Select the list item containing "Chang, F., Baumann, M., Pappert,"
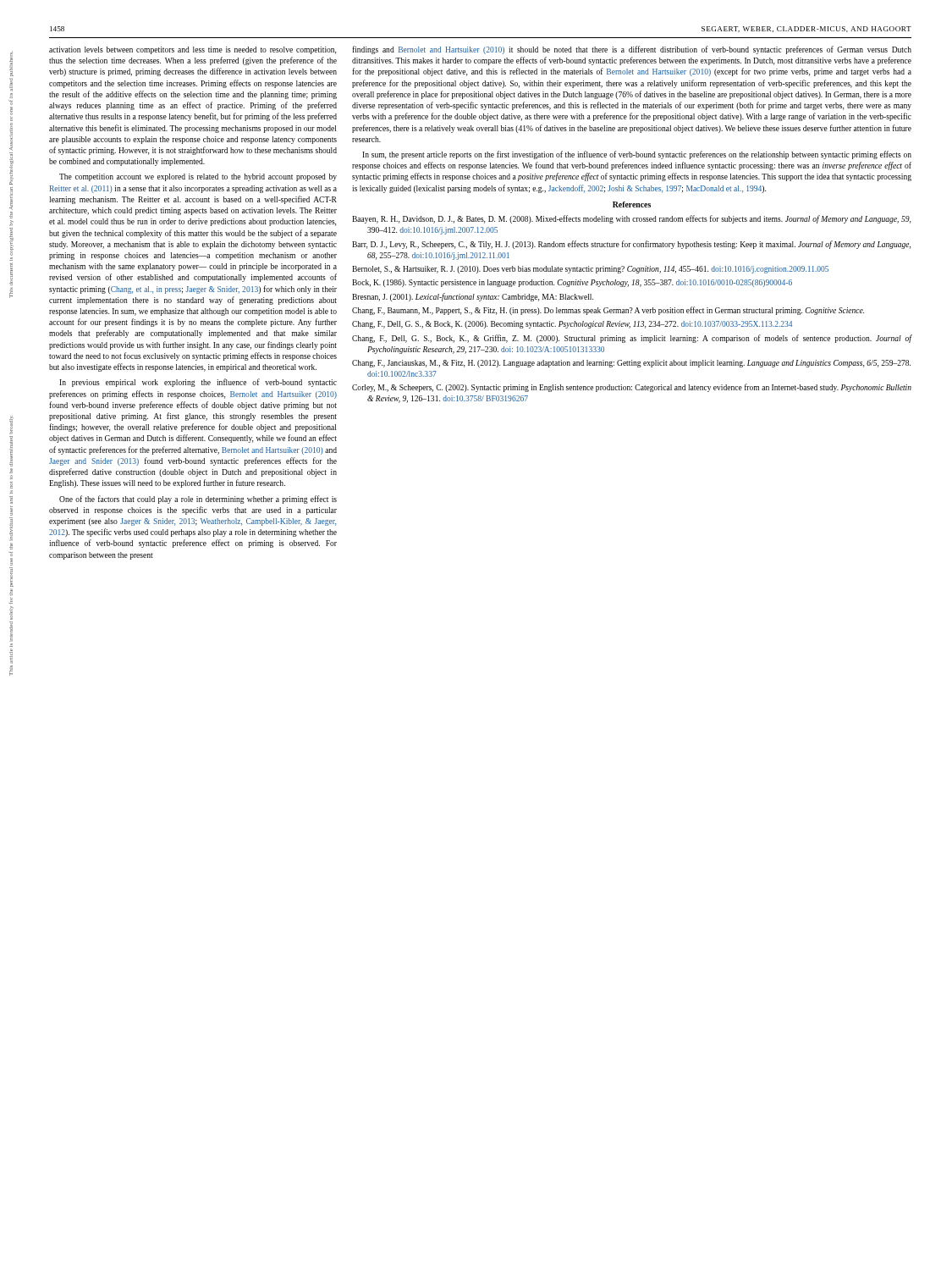This screenshot has height=1270, width=952. coord(609,310)
